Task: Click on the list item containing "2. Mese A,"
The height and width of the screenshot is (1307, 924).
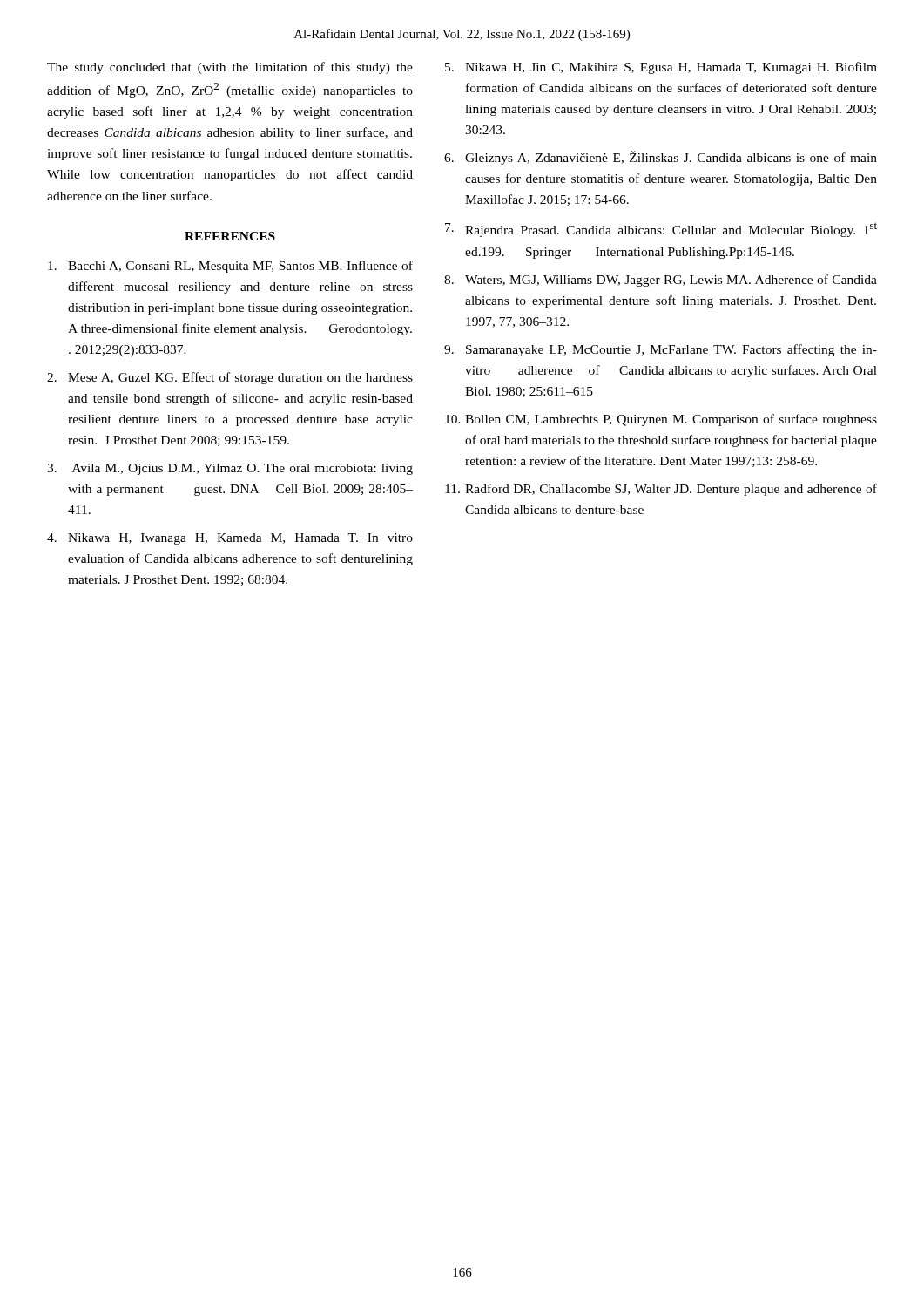Action: pos(230,408)
